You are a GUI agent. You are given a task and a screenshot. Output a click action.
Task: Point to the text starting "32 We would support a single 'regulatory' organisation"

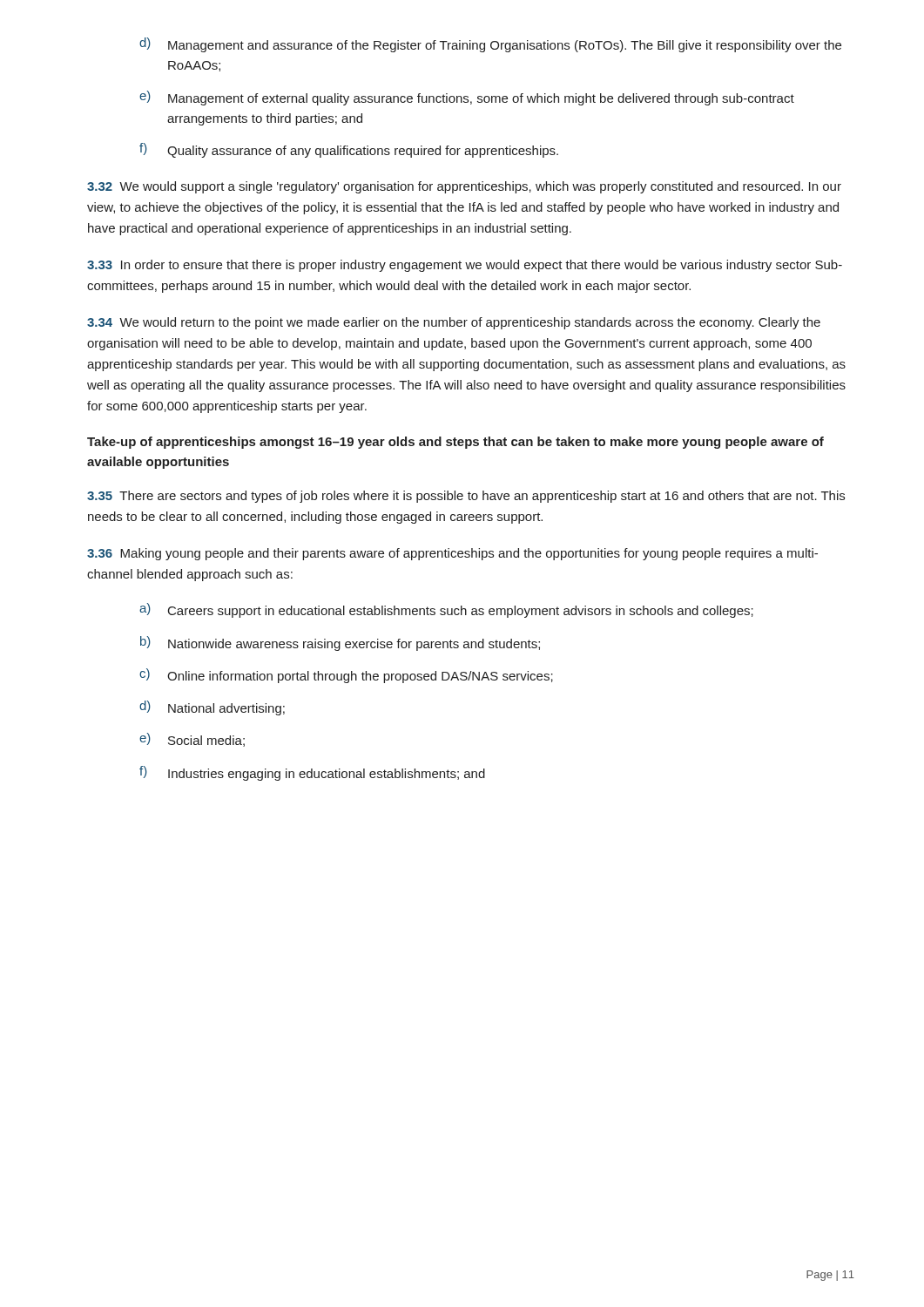tap(464, 207)
